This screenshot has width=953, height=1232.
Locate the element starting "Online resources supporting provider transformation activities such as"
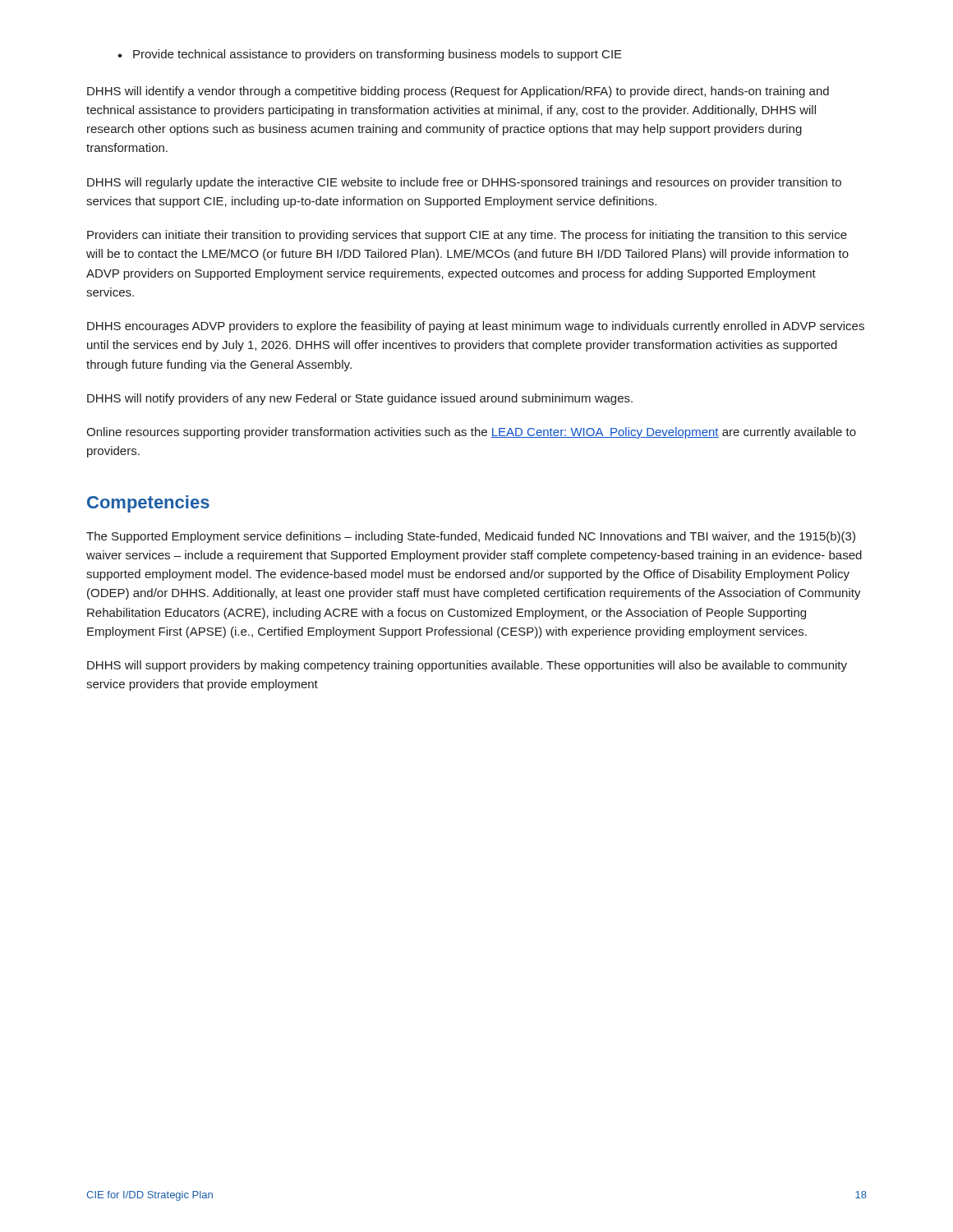pyautogui.click(x=471, y=441)
